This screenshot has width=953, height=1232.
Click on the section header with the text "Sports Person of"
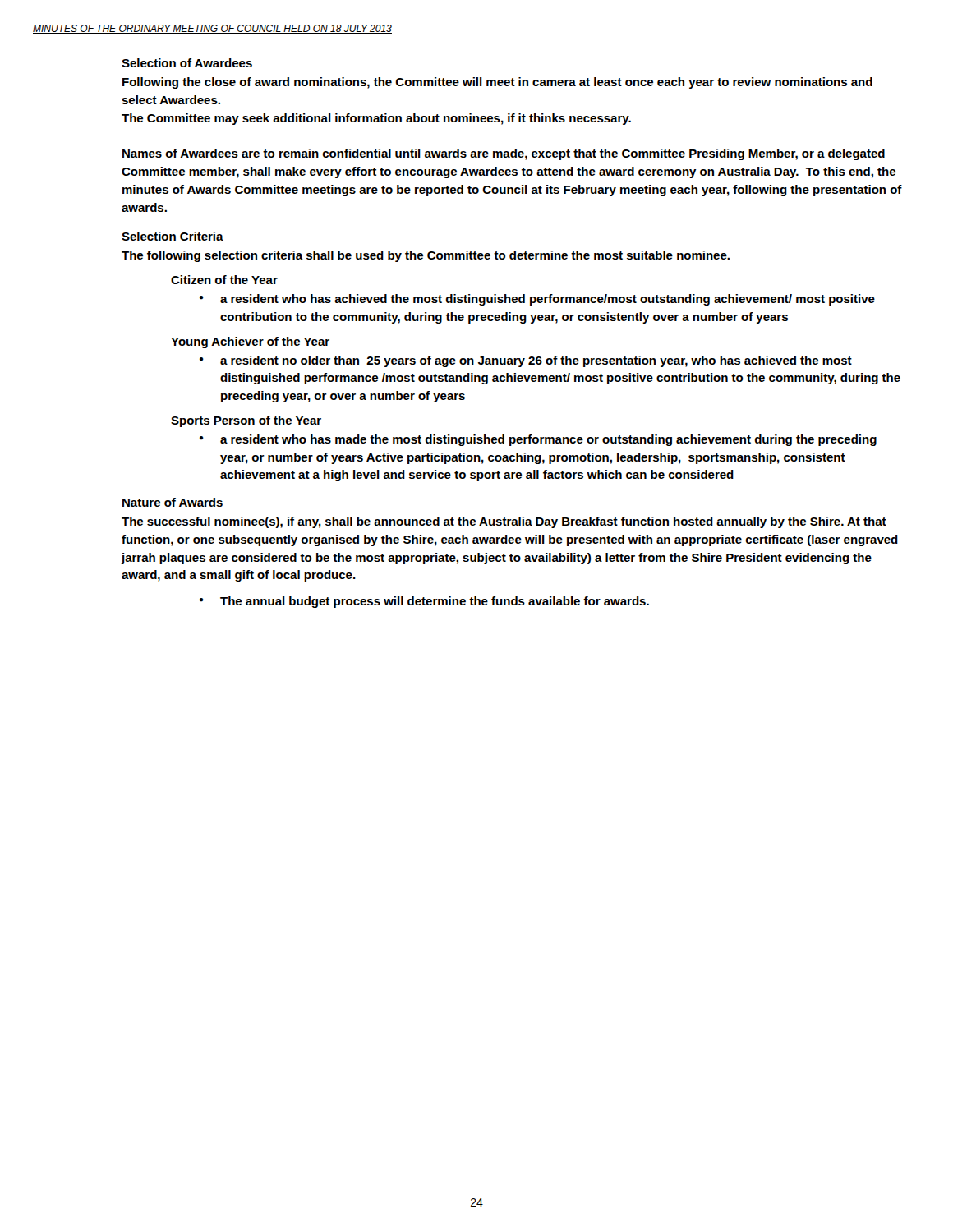click(246, 420)
